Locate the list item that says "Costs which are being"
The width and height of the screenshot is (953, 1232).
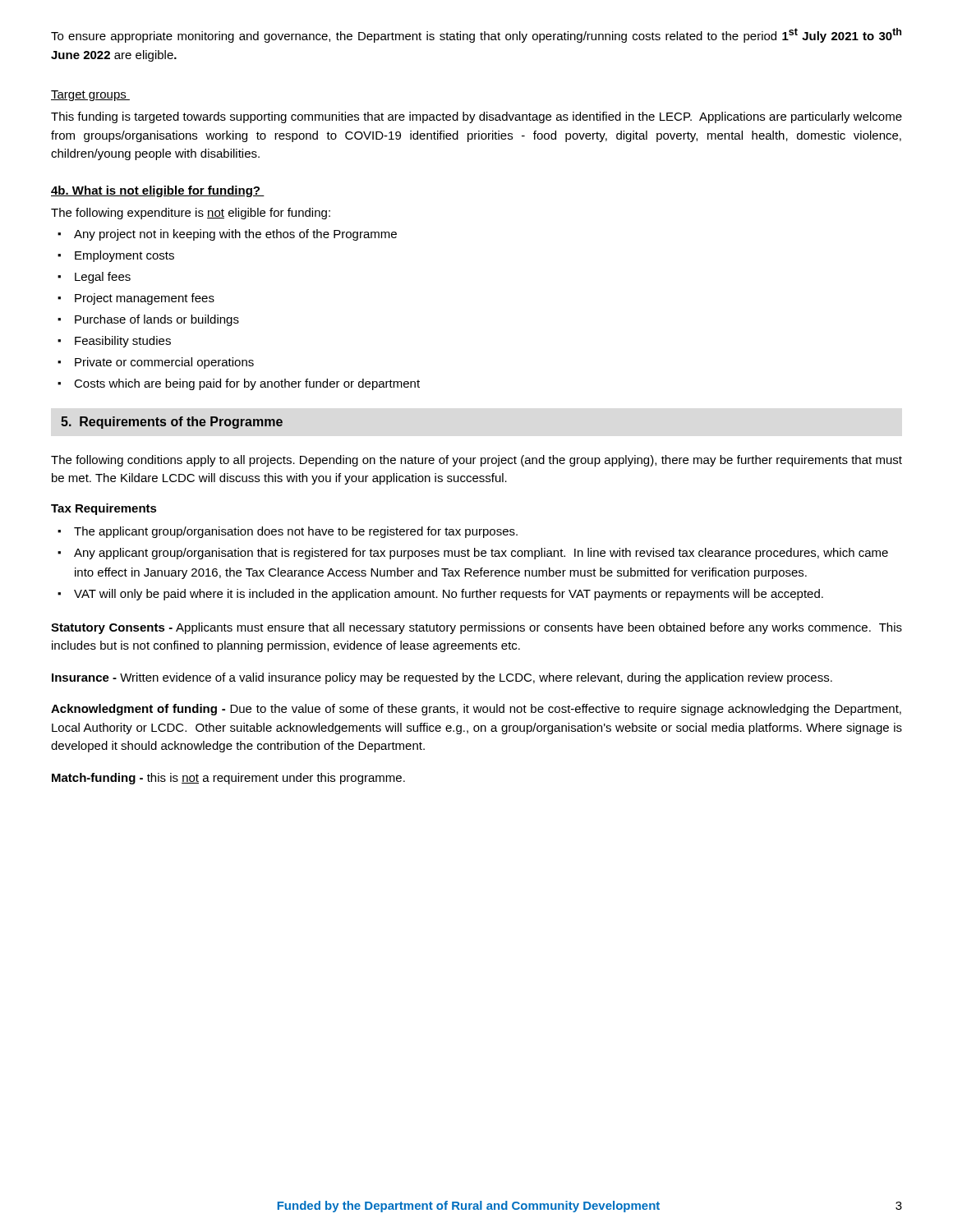tap(247, 383)
